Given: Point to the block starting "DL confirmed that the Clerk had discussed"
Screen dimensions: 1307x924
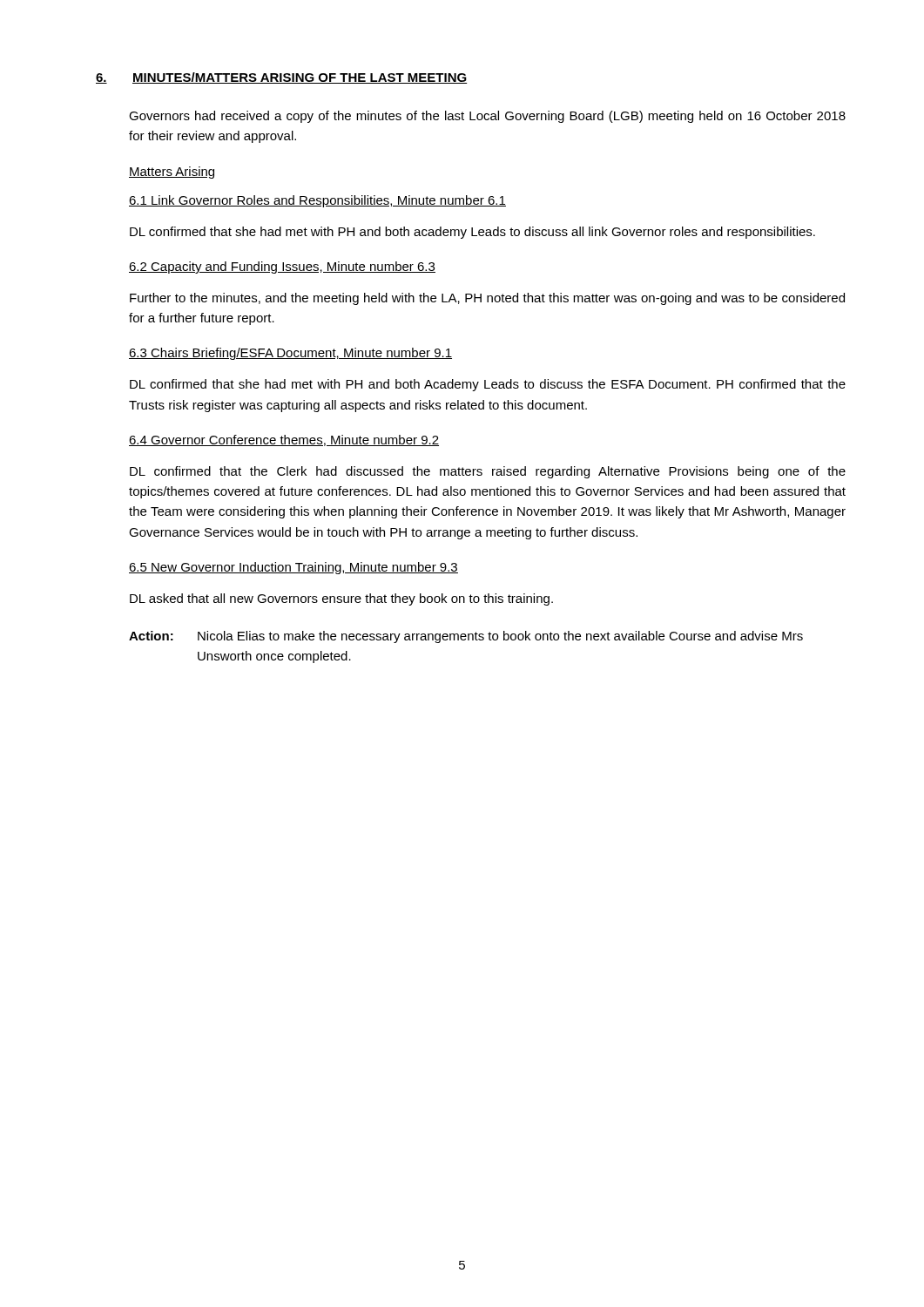Looking at the screenshot, I should tap(487, 501).
